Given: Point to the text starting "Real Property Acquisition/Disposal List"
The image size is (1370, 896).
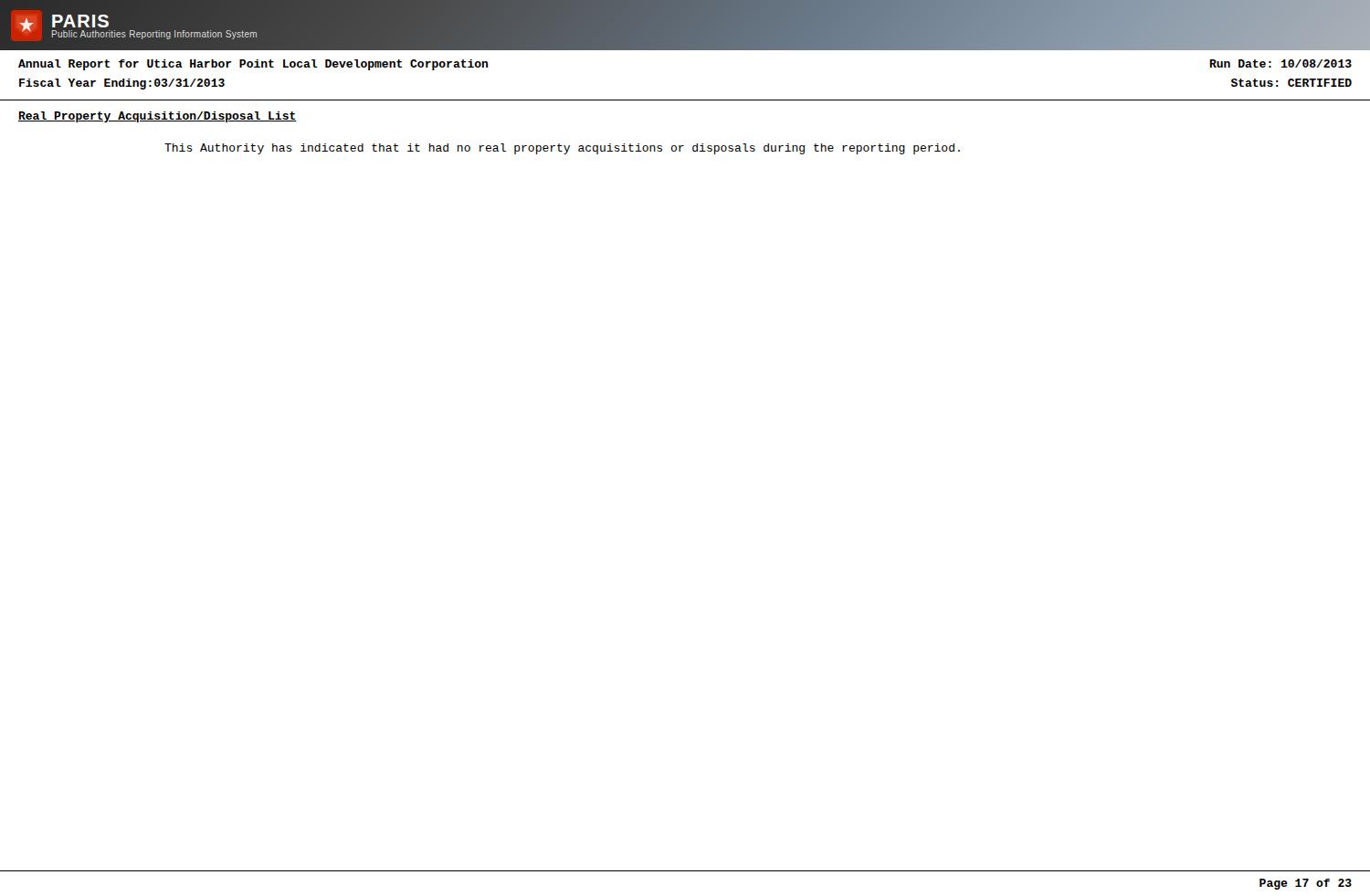Looking at the screenshot, I should [x=157, y=116].
